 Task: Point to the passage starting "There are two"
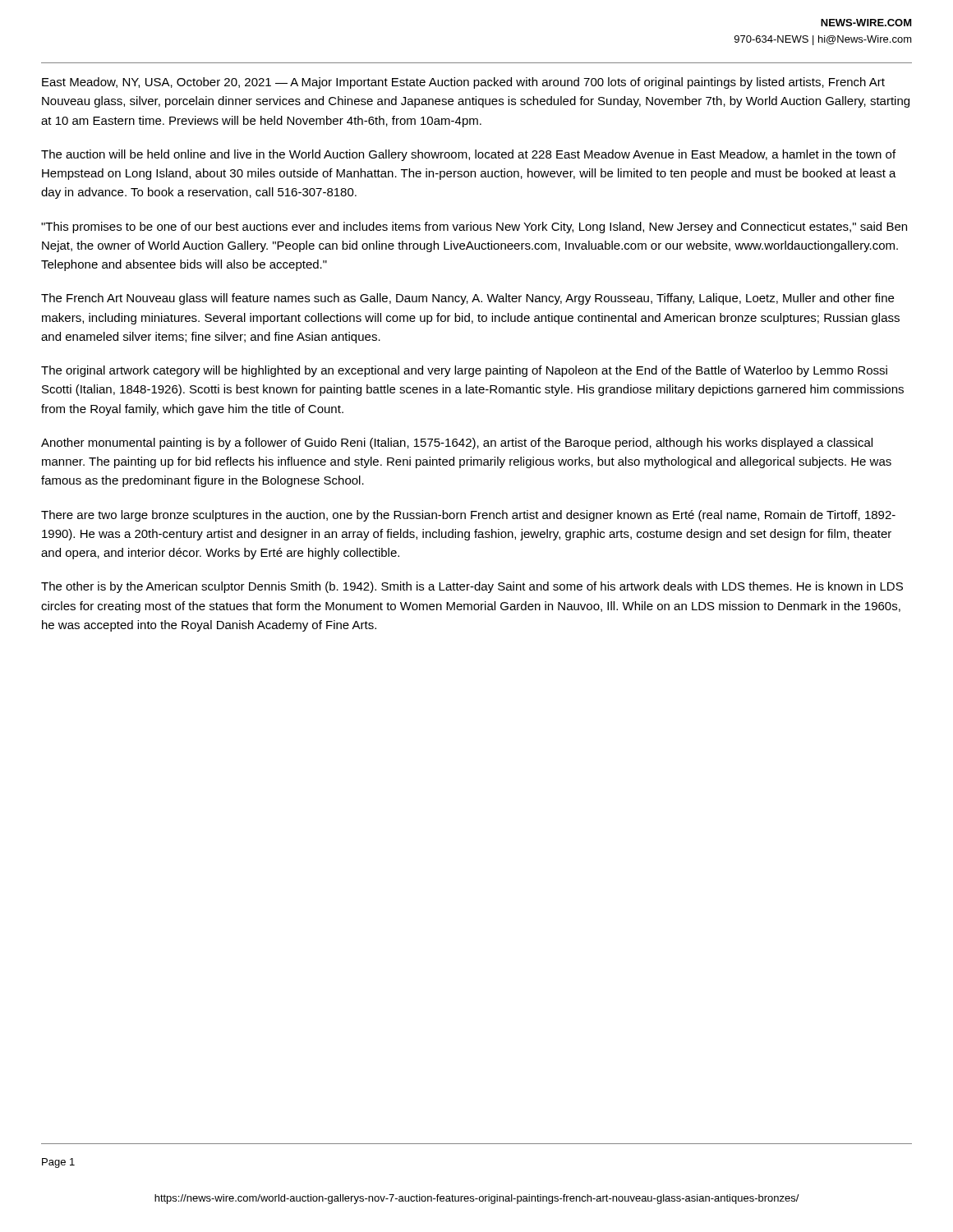tap(476, 533)
